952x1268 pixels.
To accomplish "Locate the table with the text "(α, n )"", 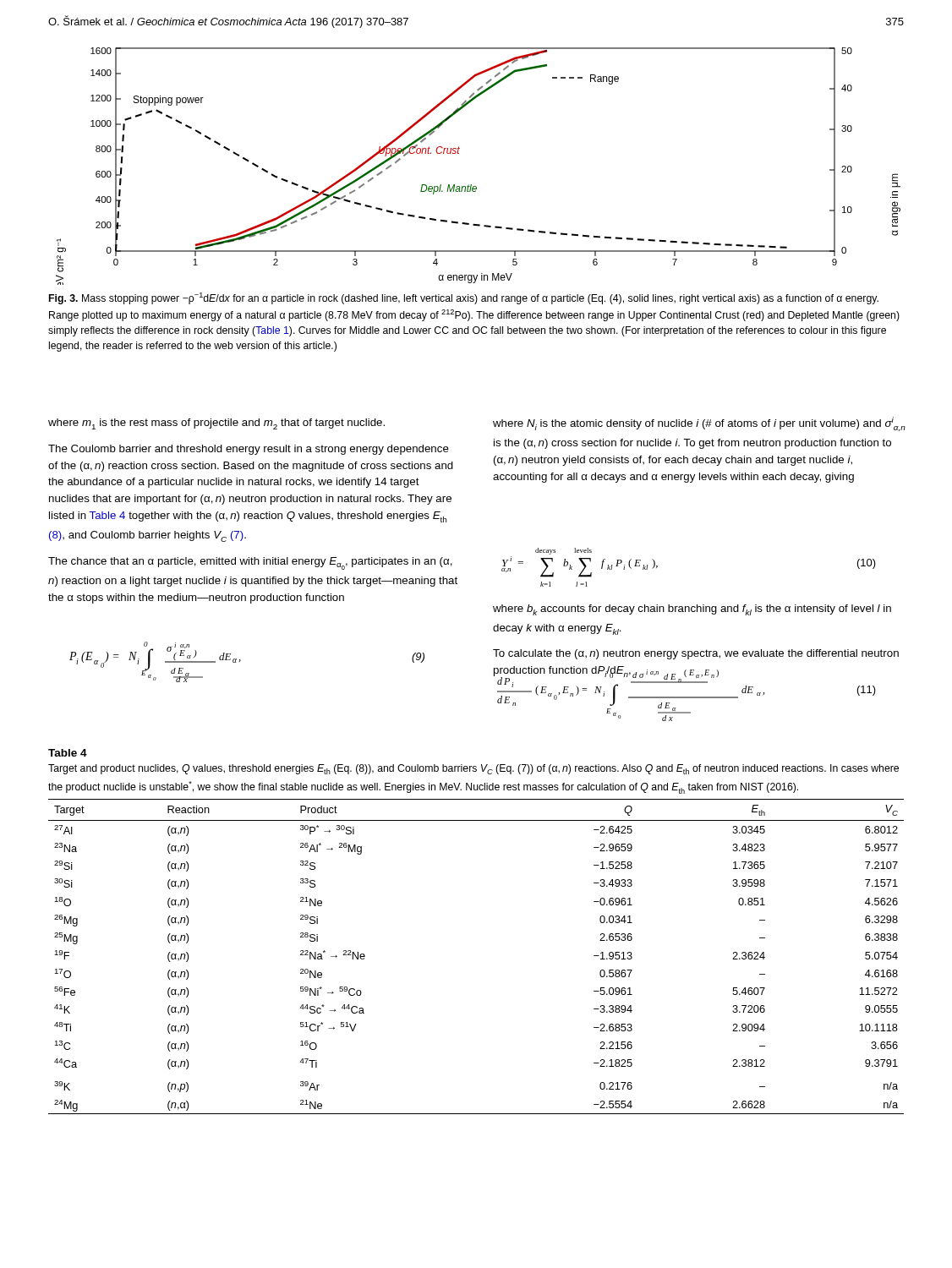I will point(476,956).
